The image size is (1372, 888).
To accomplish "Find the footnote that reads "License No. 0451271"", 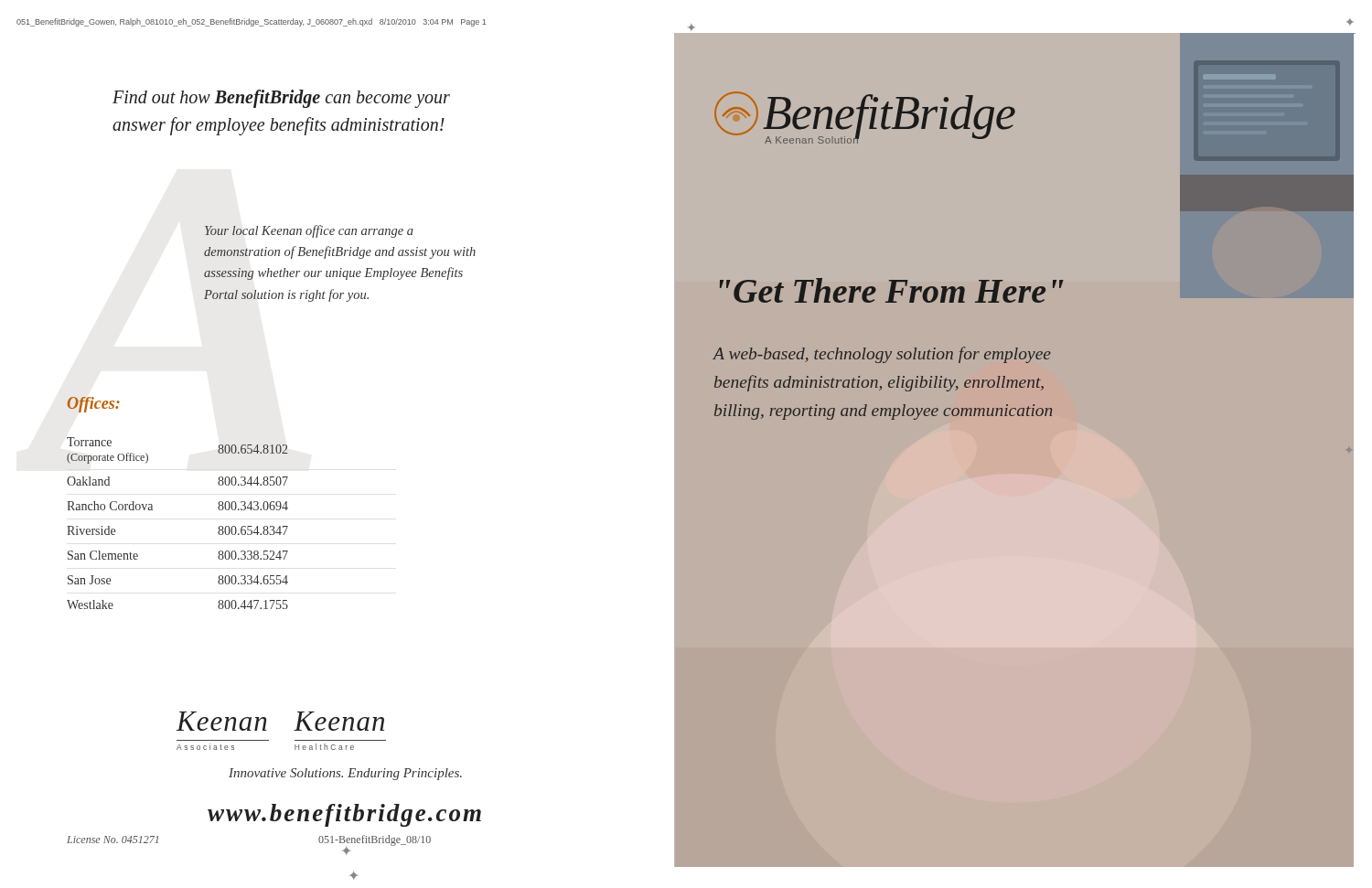I will (x=113, y=840).
